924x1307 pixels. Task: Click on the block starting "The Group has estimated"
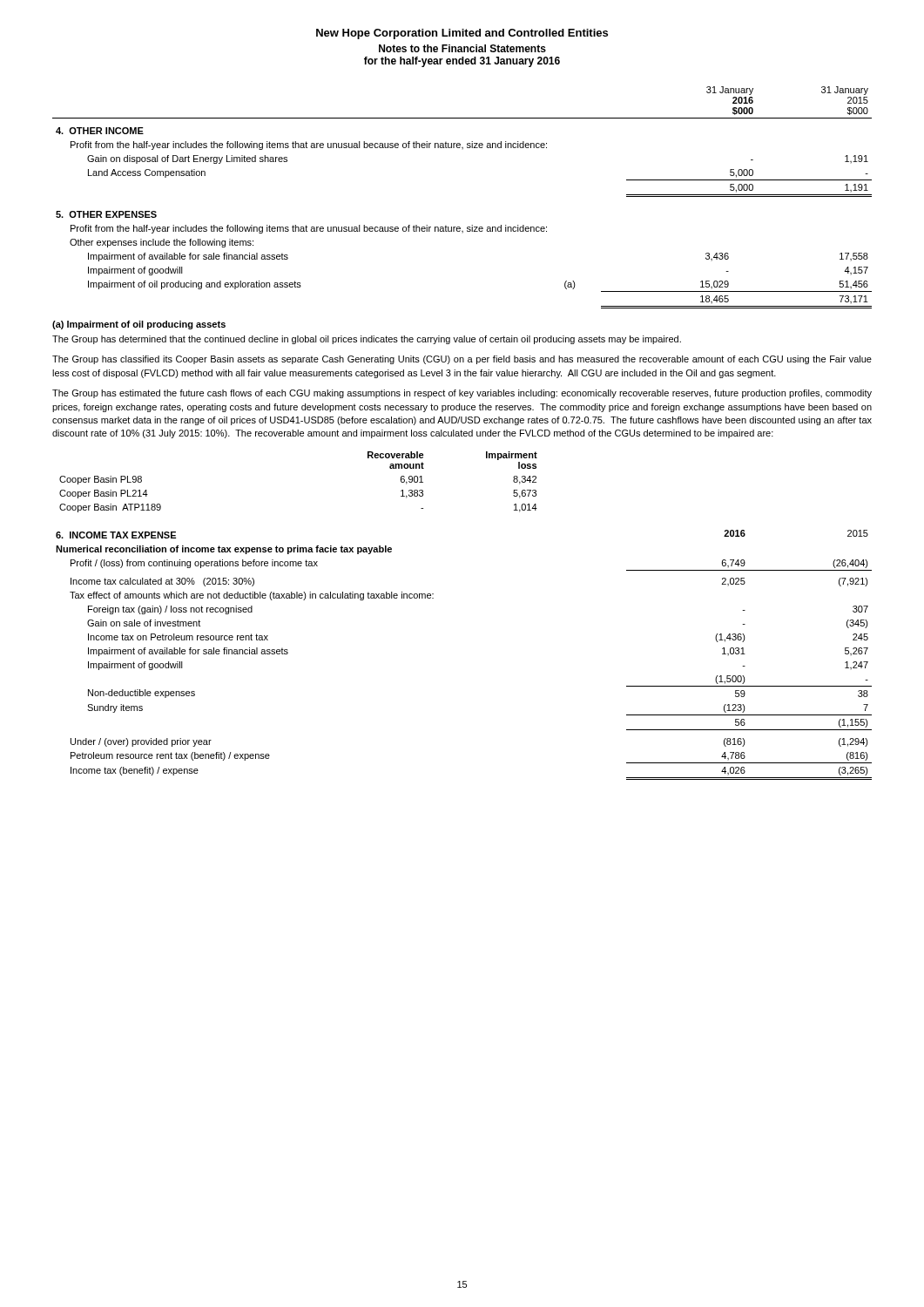[x=462, y=413]
